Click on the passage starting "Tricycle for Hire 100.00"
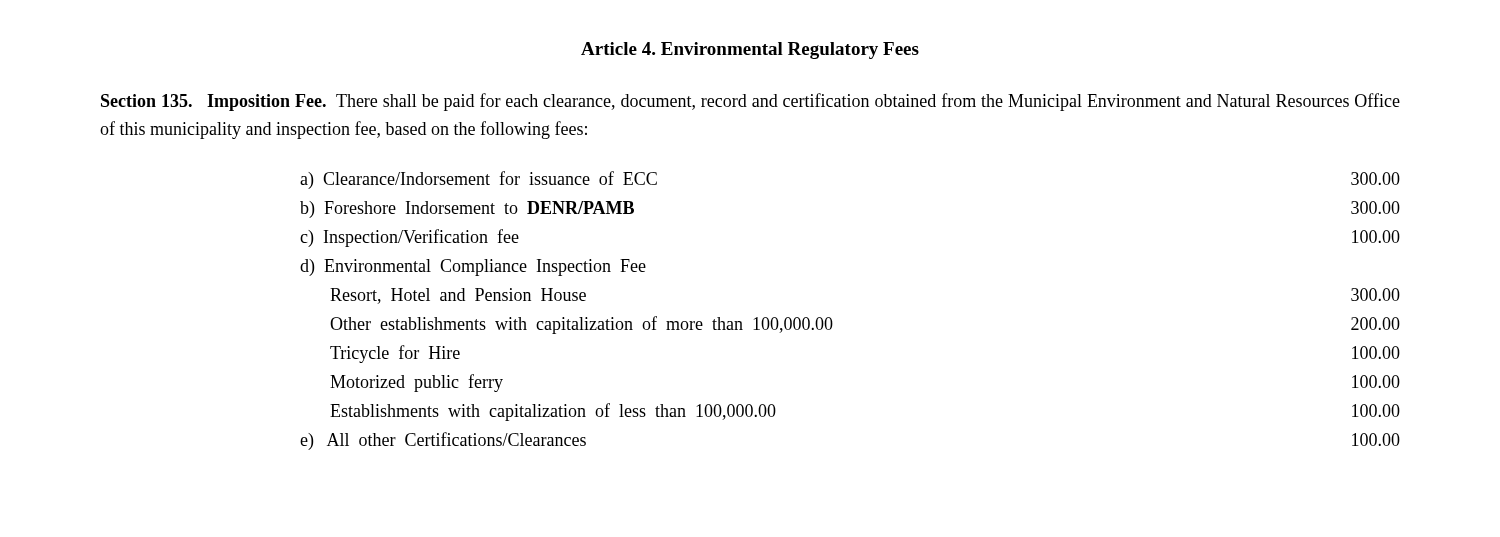This screenshot has height=537, width=1500. point(386,354)
